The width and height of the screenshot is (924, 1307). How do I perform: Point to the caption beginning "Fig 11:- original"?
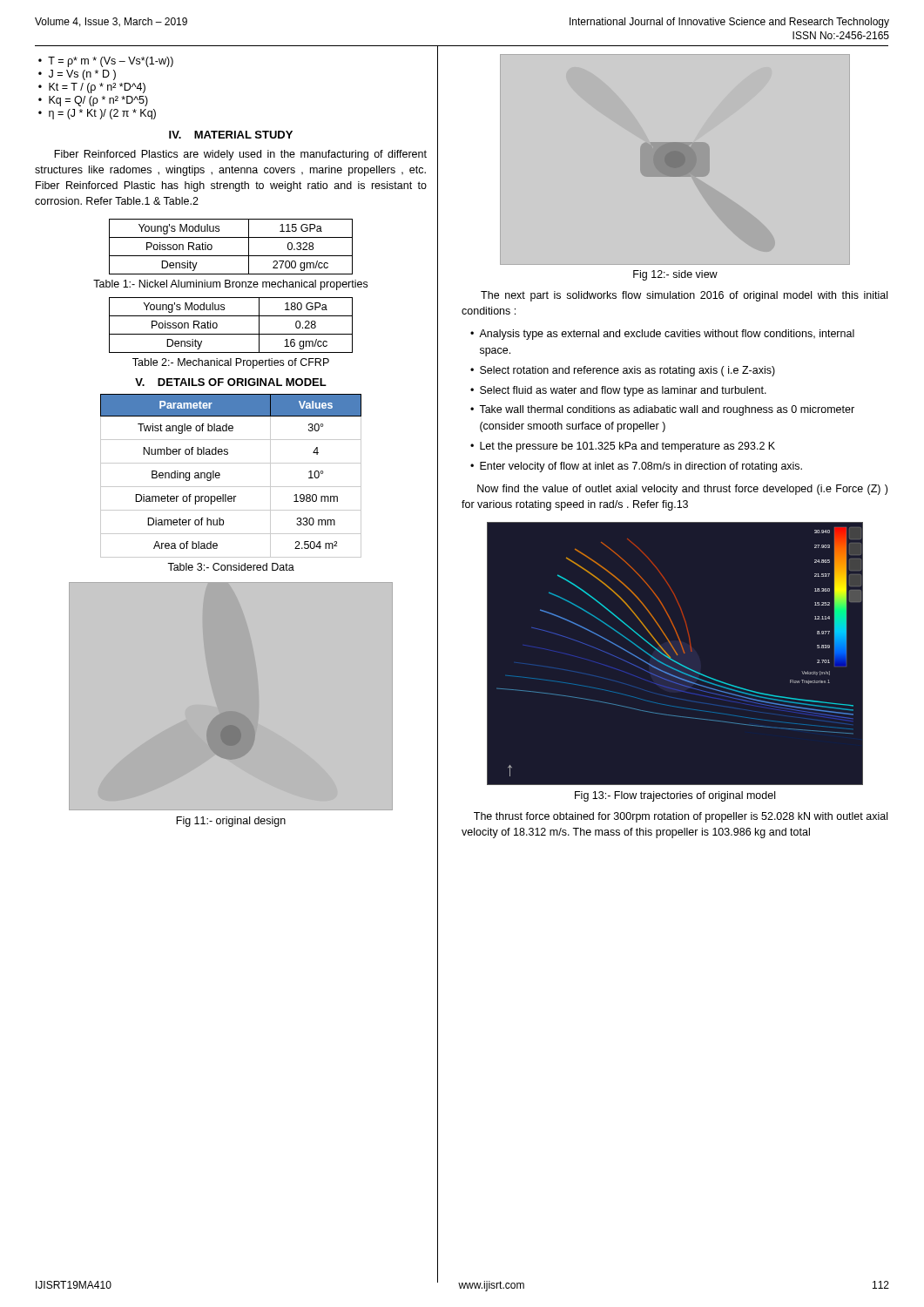(x=231, y=820)
